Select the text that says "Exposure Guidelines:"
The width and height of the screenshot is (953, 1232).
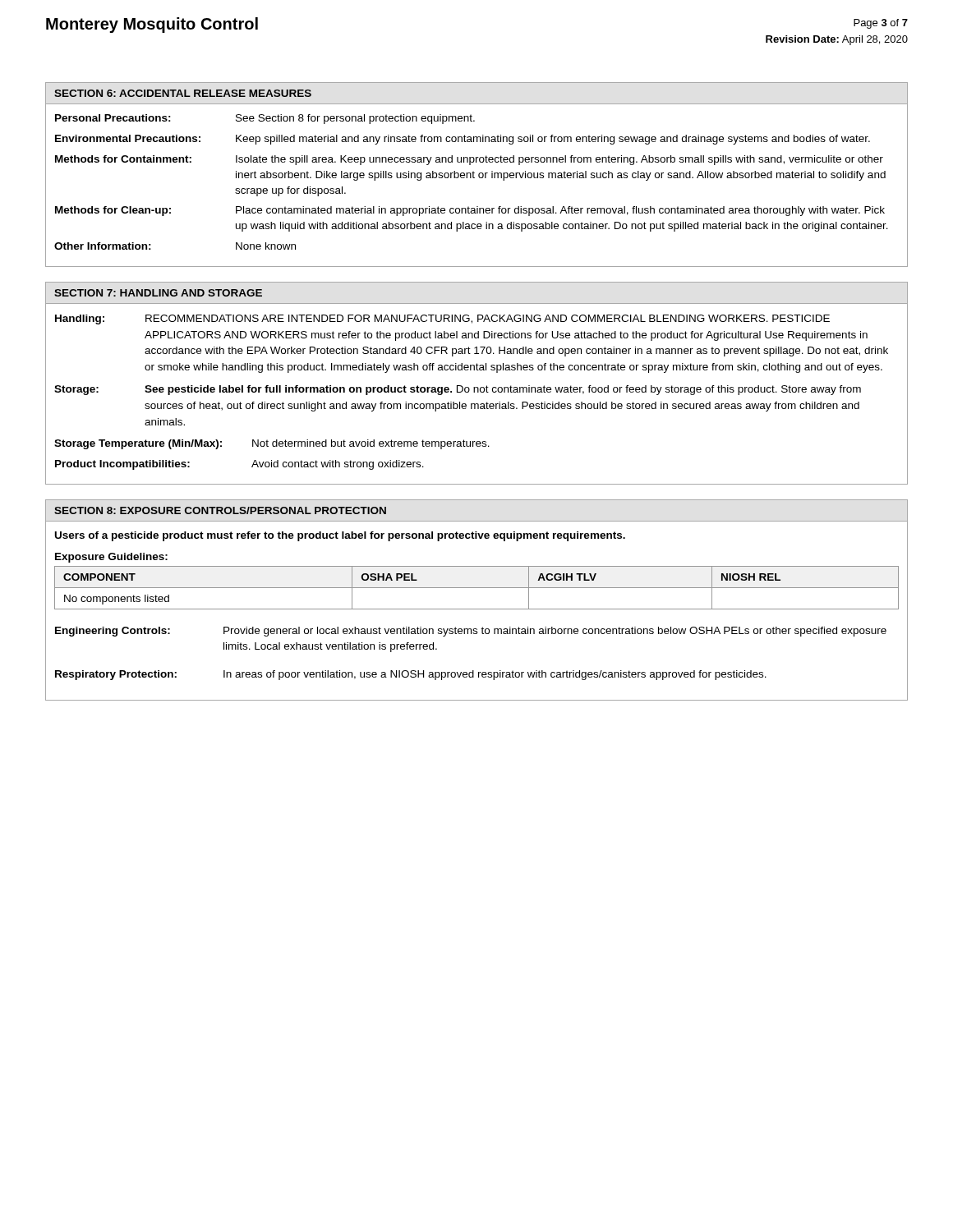coord(111,556)
